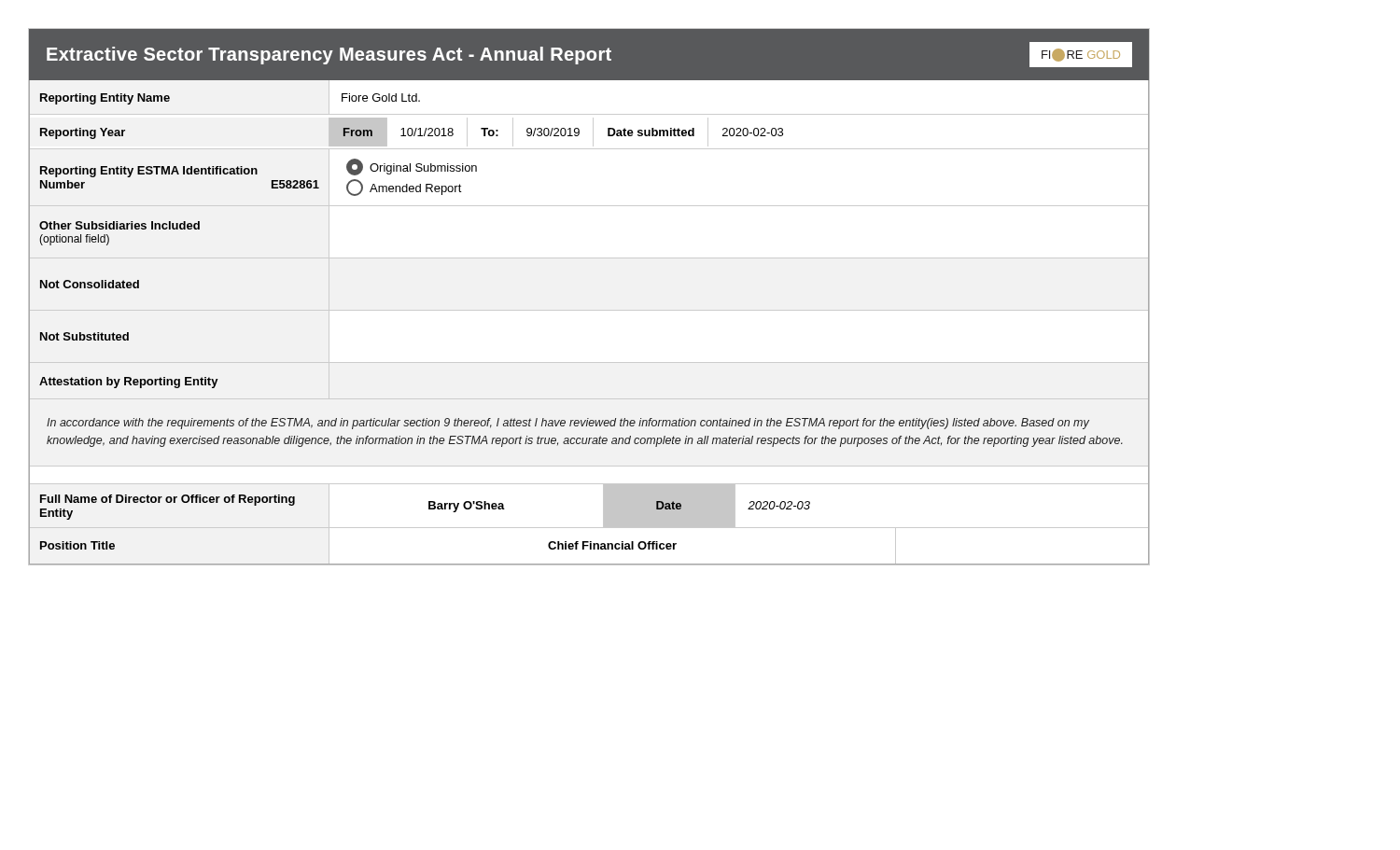
Task: Find the title on this page that starts "Extractive Sector Transparency Measures Act"
Action: click(329, 54)
